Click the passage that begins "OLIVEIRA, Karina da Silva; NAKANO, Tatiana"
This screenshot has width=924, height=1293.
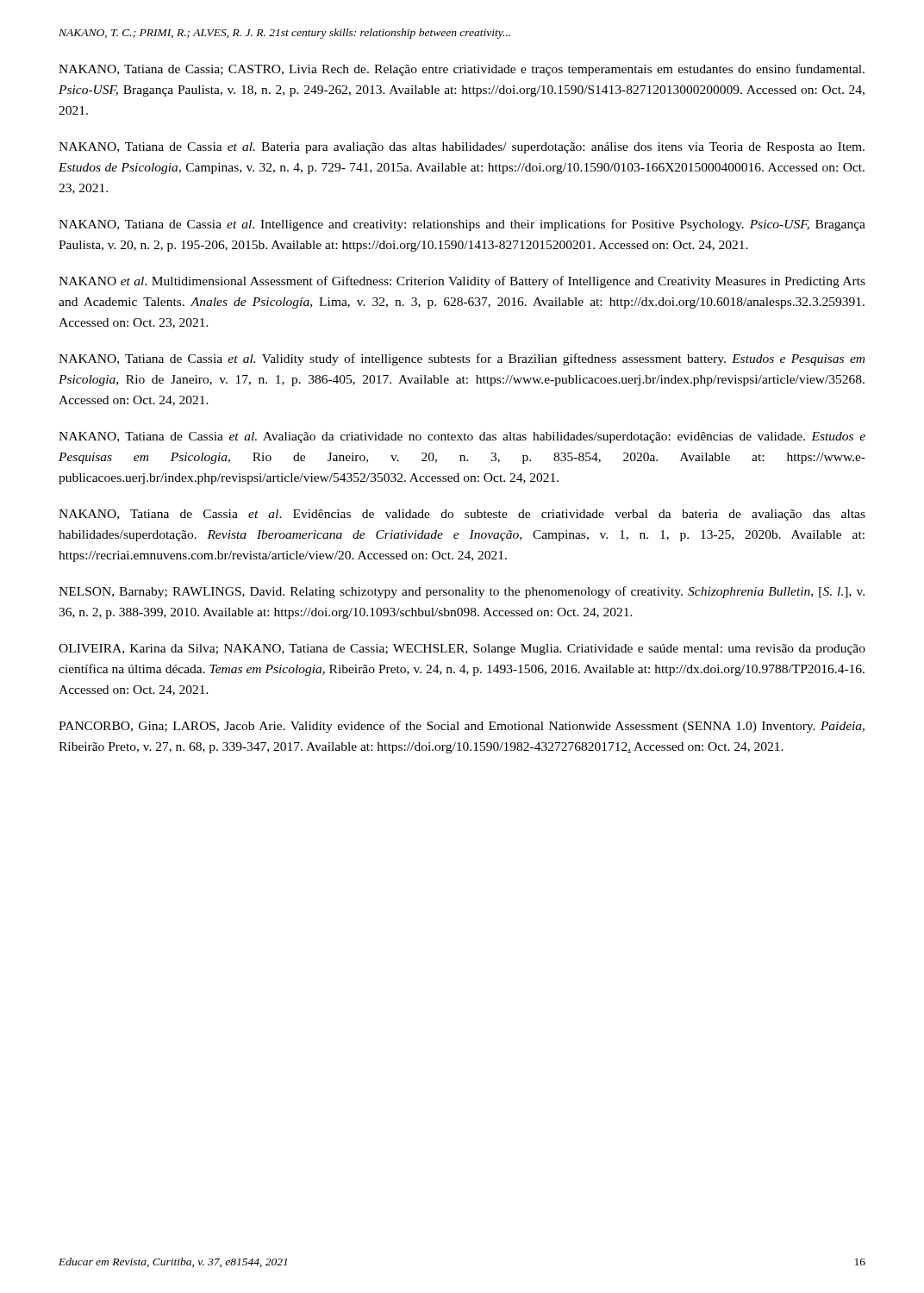click(x=462, y=669)
